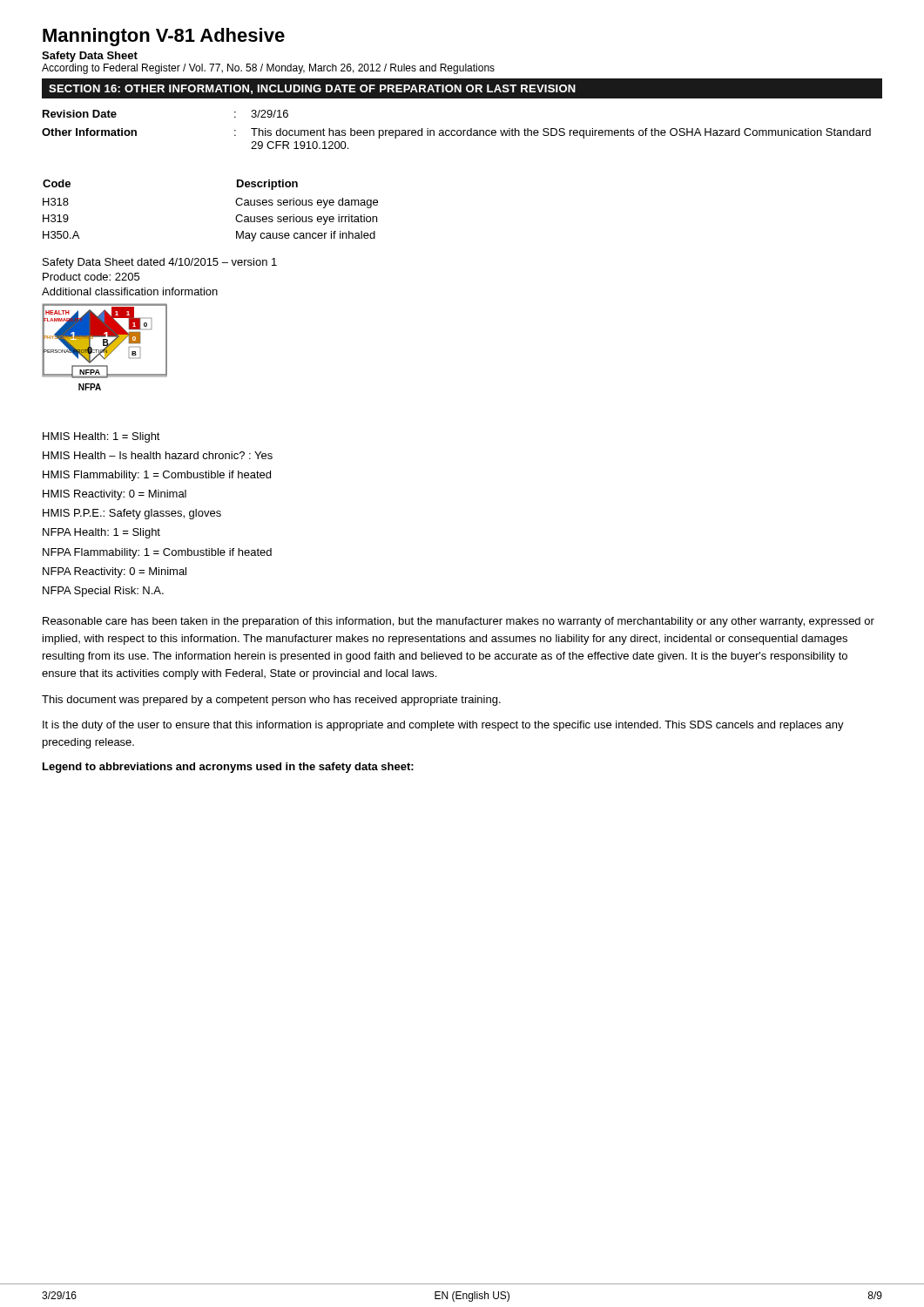Find "Additional classification information" on this page

point(130,291)
